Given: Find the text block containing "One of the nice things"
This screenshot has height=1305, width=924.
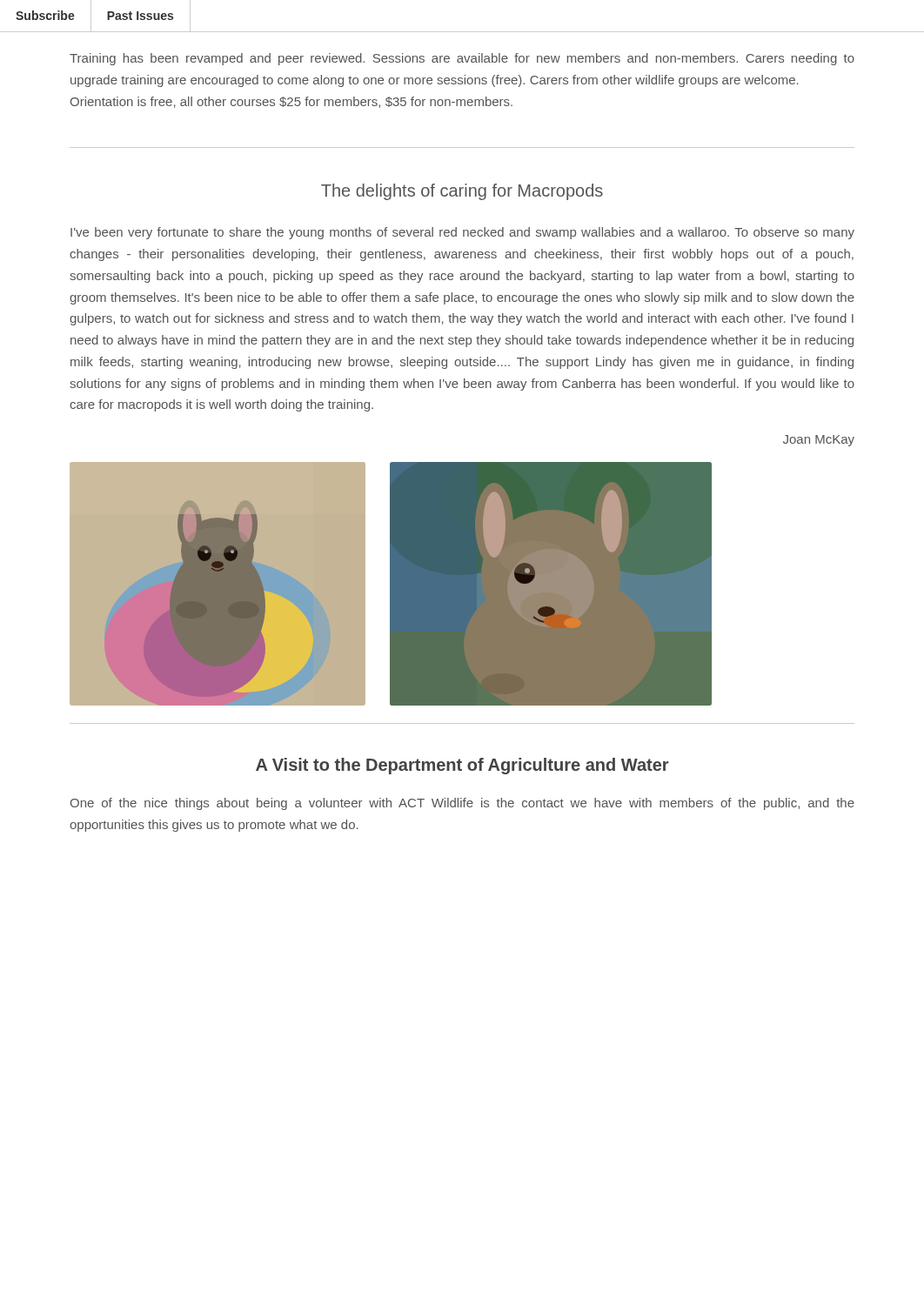Looking at the screenshot, I should [462, 813].
